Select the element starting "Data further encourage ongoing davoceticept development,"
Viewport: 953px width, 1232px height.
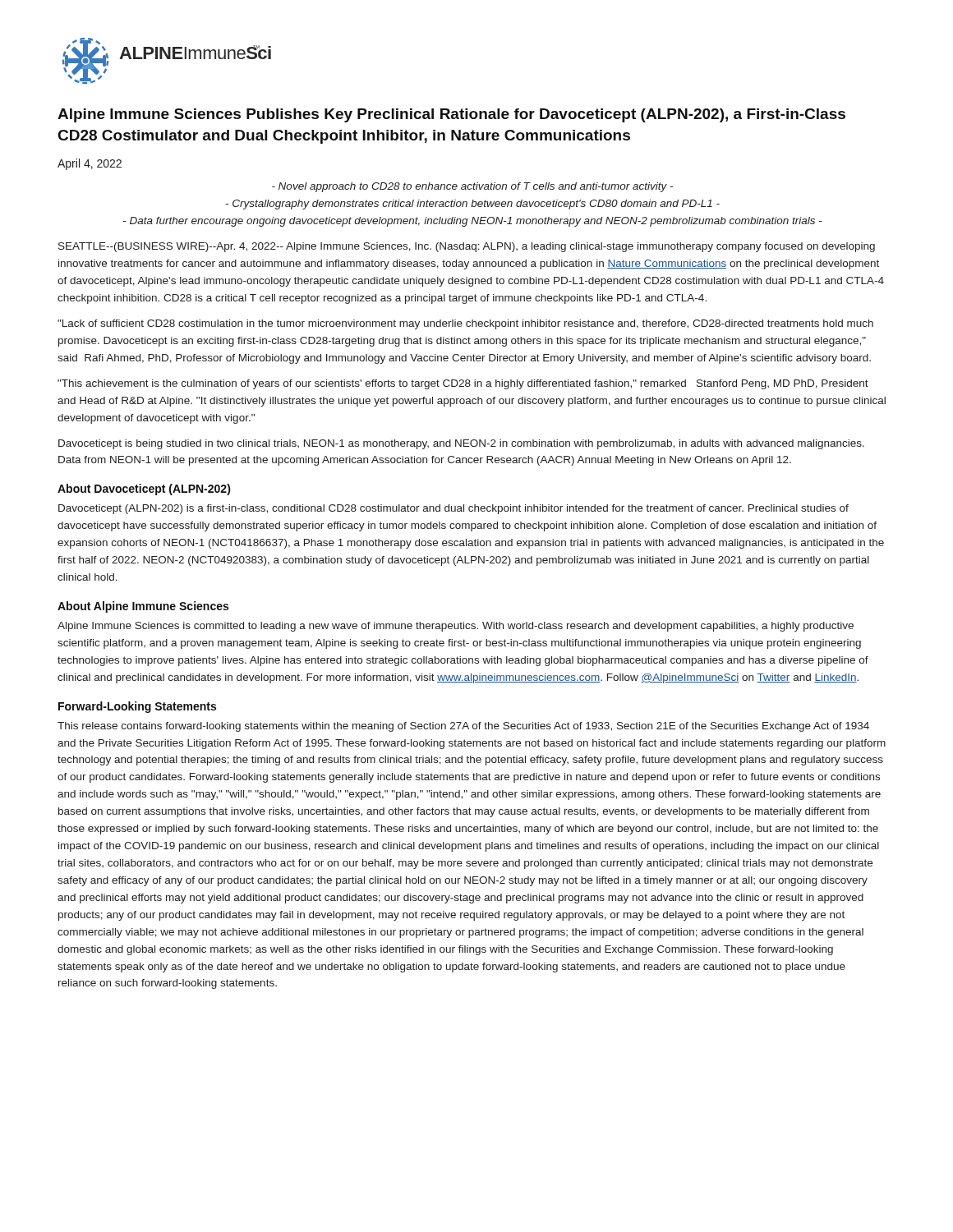coord(472,221)
